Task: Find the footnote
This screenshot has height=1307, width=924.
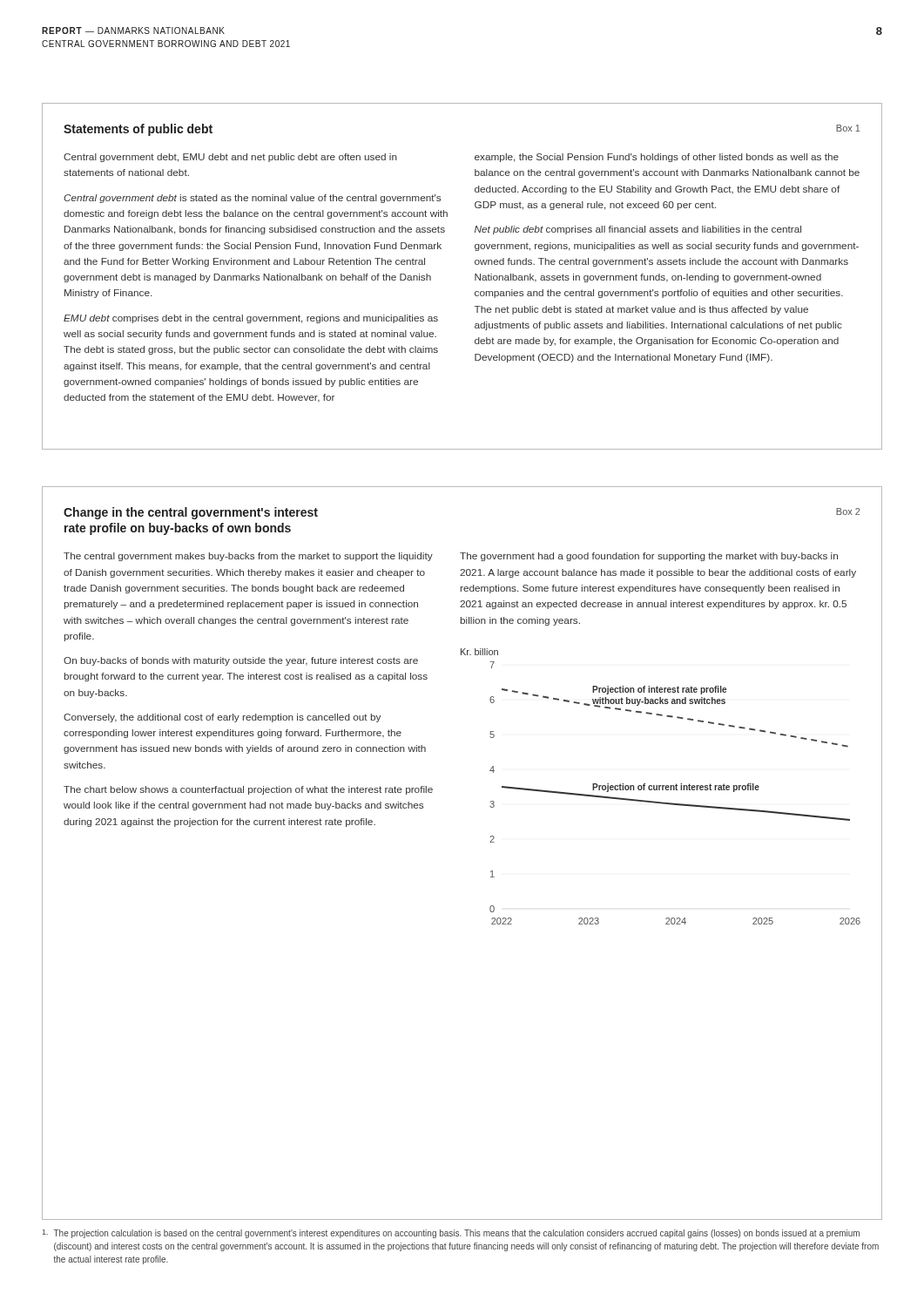Action: click(462, 1246)
